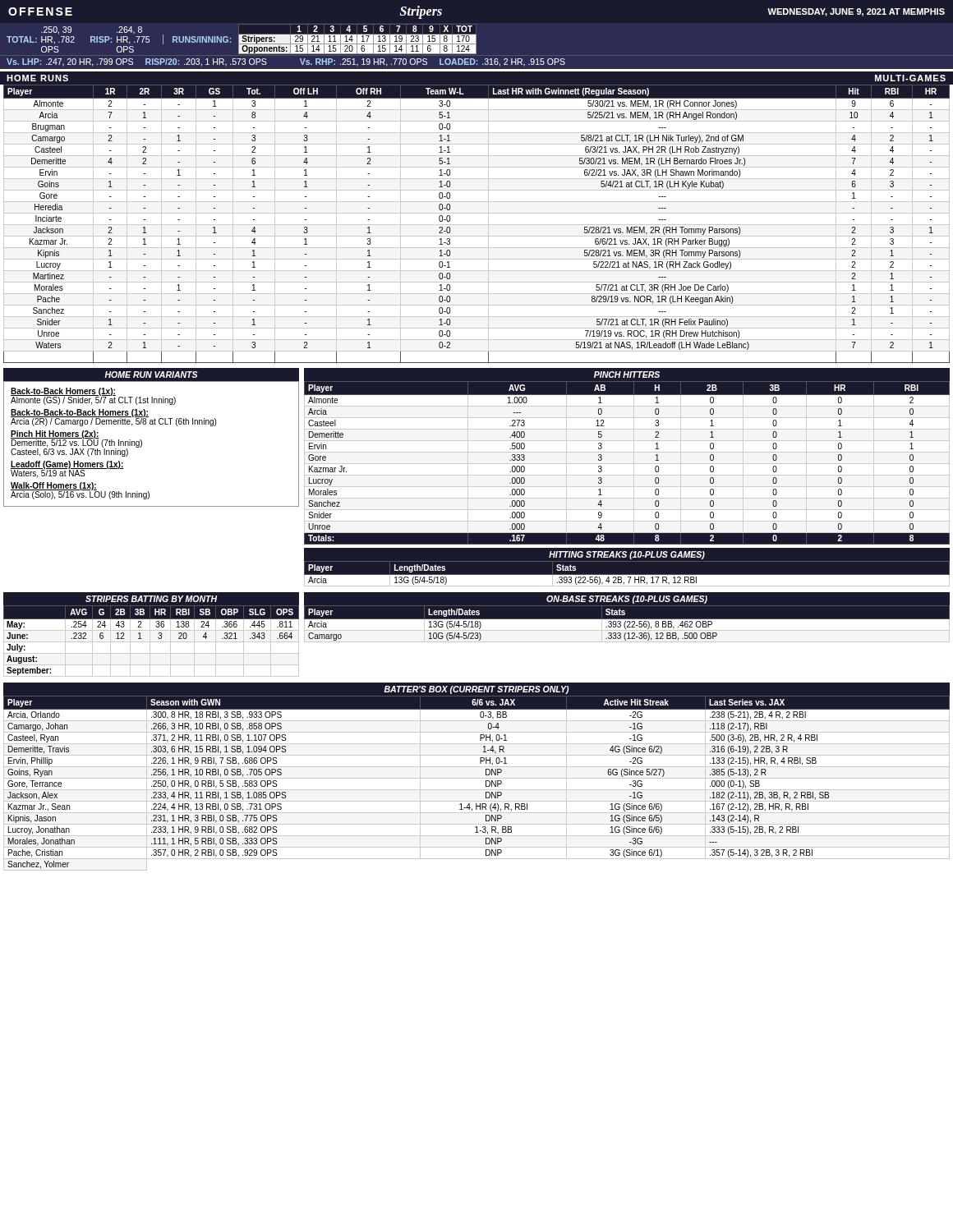Locate the table with the text ".664"
This screenshot has width=953, height=1232.
(x=151, y=641)
